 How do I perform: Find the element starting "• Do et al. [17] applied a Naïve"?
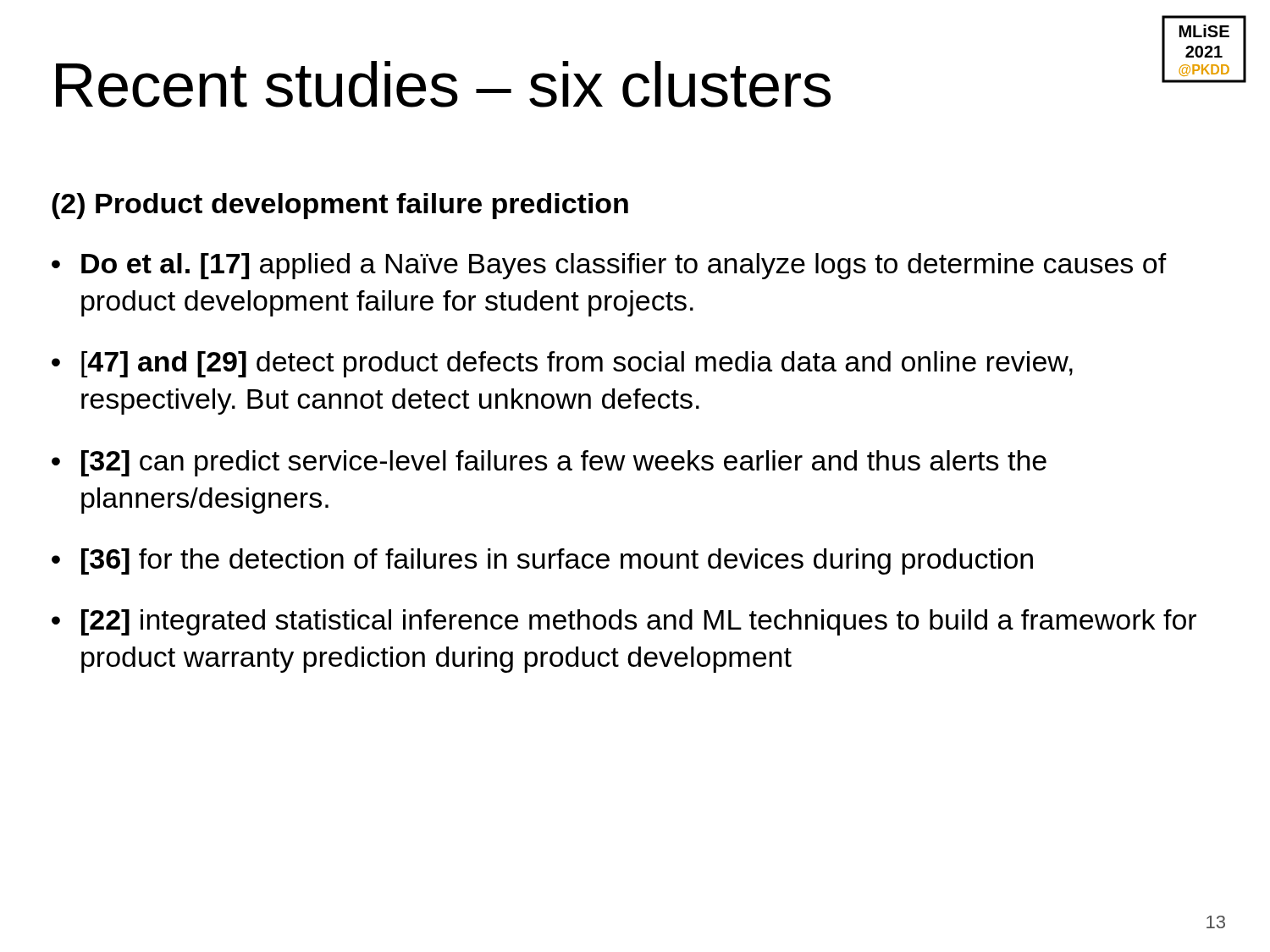[635, 282]
